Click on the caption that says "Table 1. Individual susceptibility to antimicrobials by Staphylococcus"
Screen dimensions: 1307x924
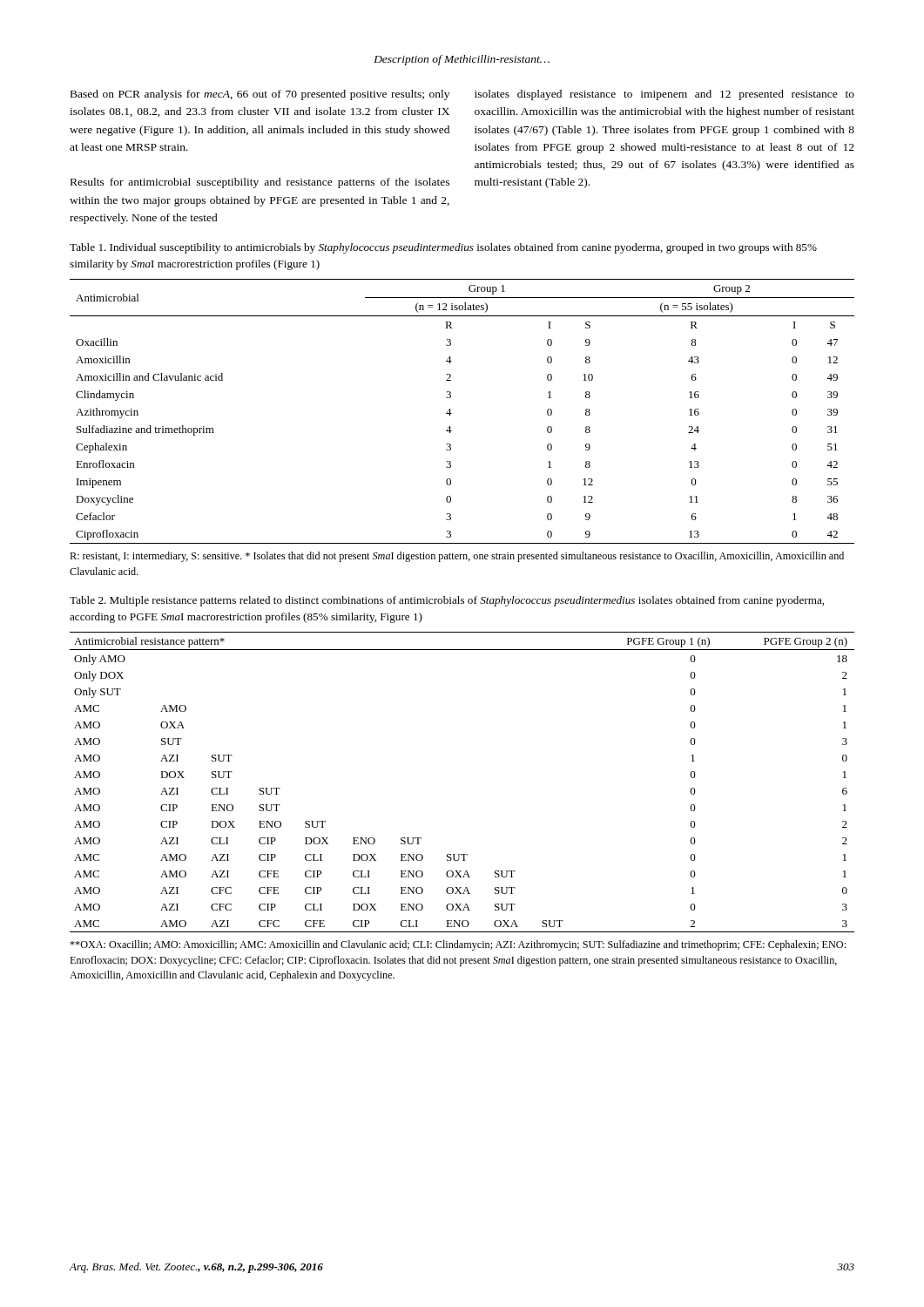click(443, 255)
